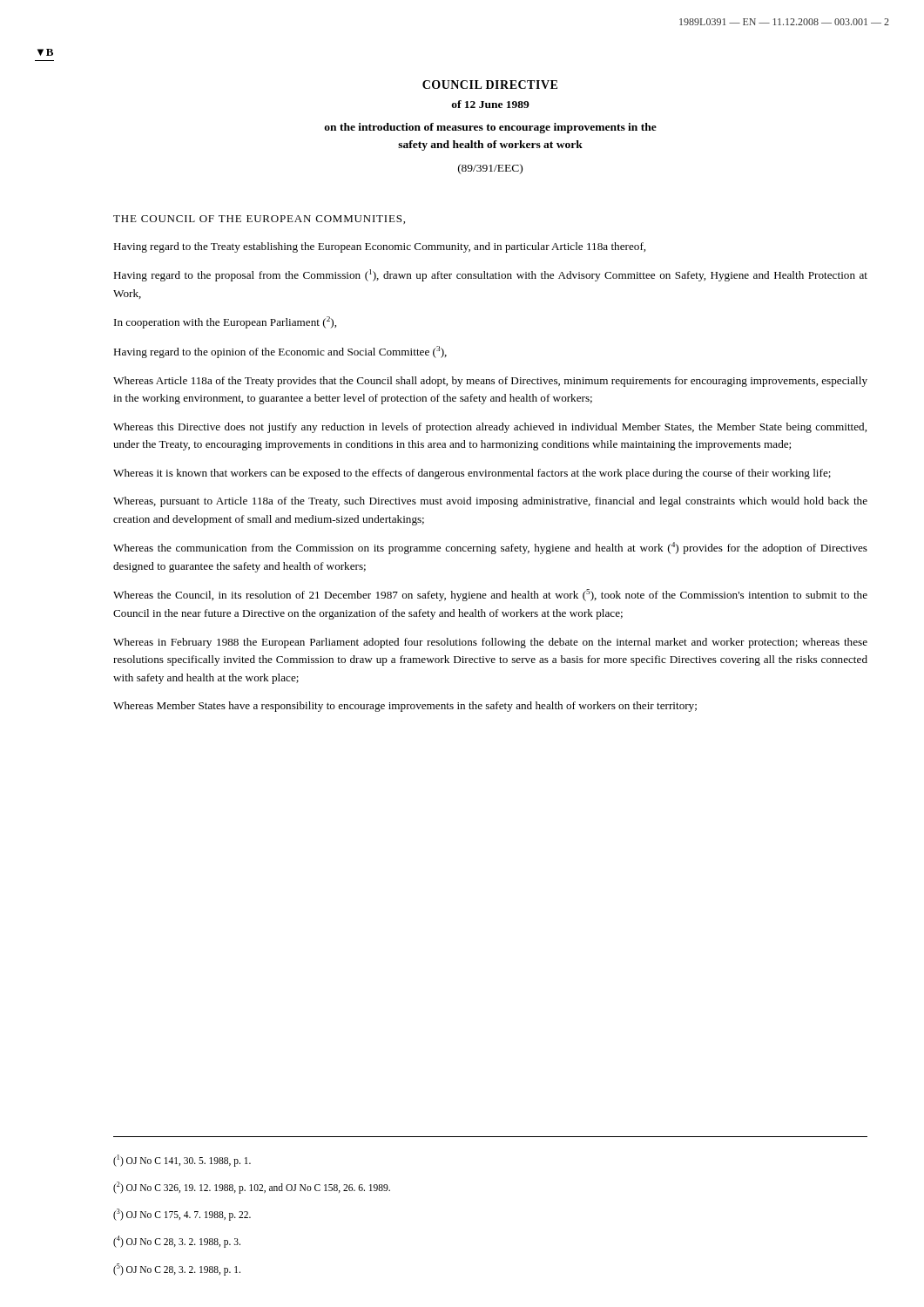Locate the block of text that opens with "(1) OJ No C 141,"

tap(182, 1161)
